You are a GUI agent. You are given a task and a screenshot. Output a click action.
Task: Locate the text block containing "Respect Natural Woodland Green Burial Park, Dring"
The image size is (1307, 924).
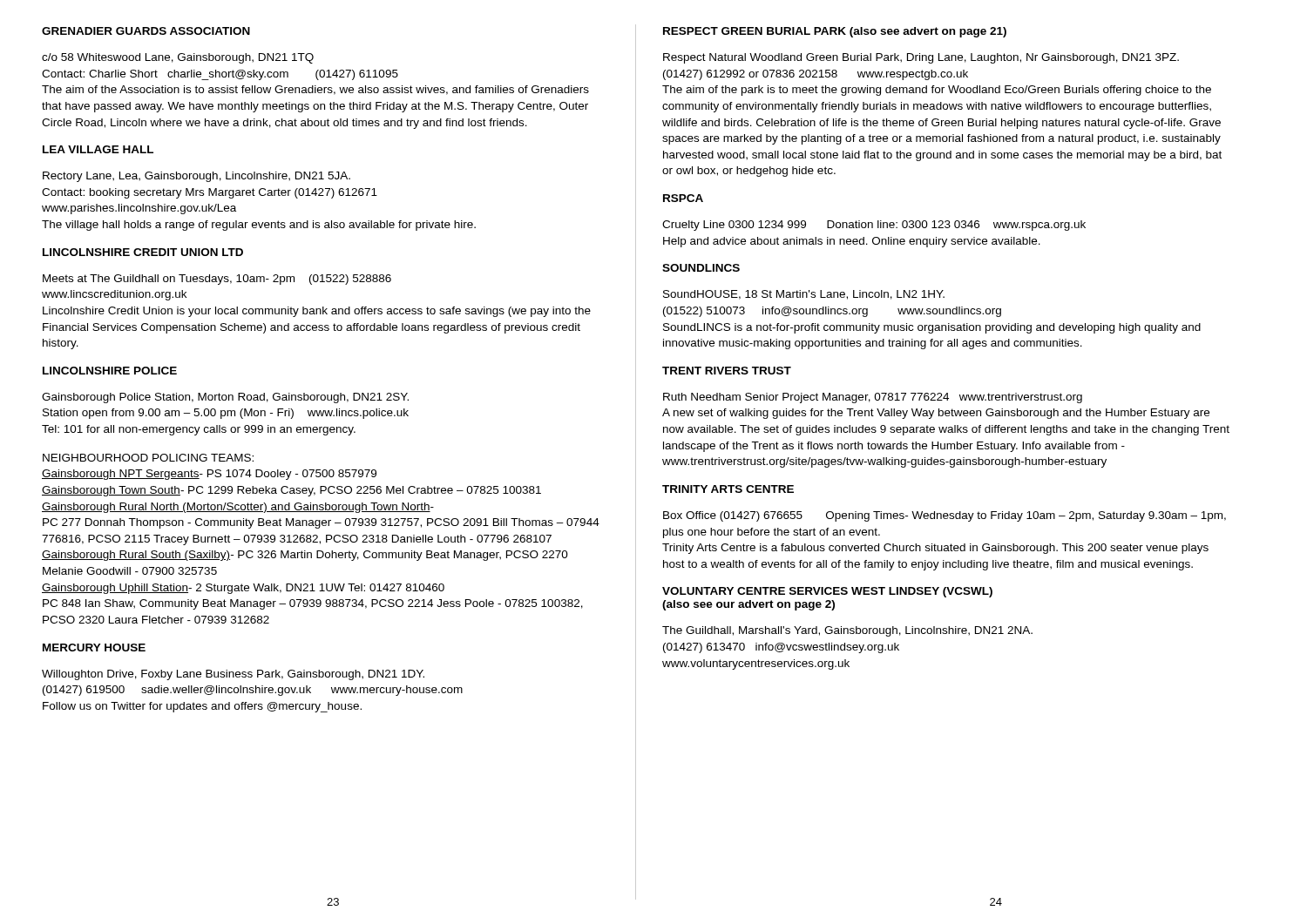946,115
